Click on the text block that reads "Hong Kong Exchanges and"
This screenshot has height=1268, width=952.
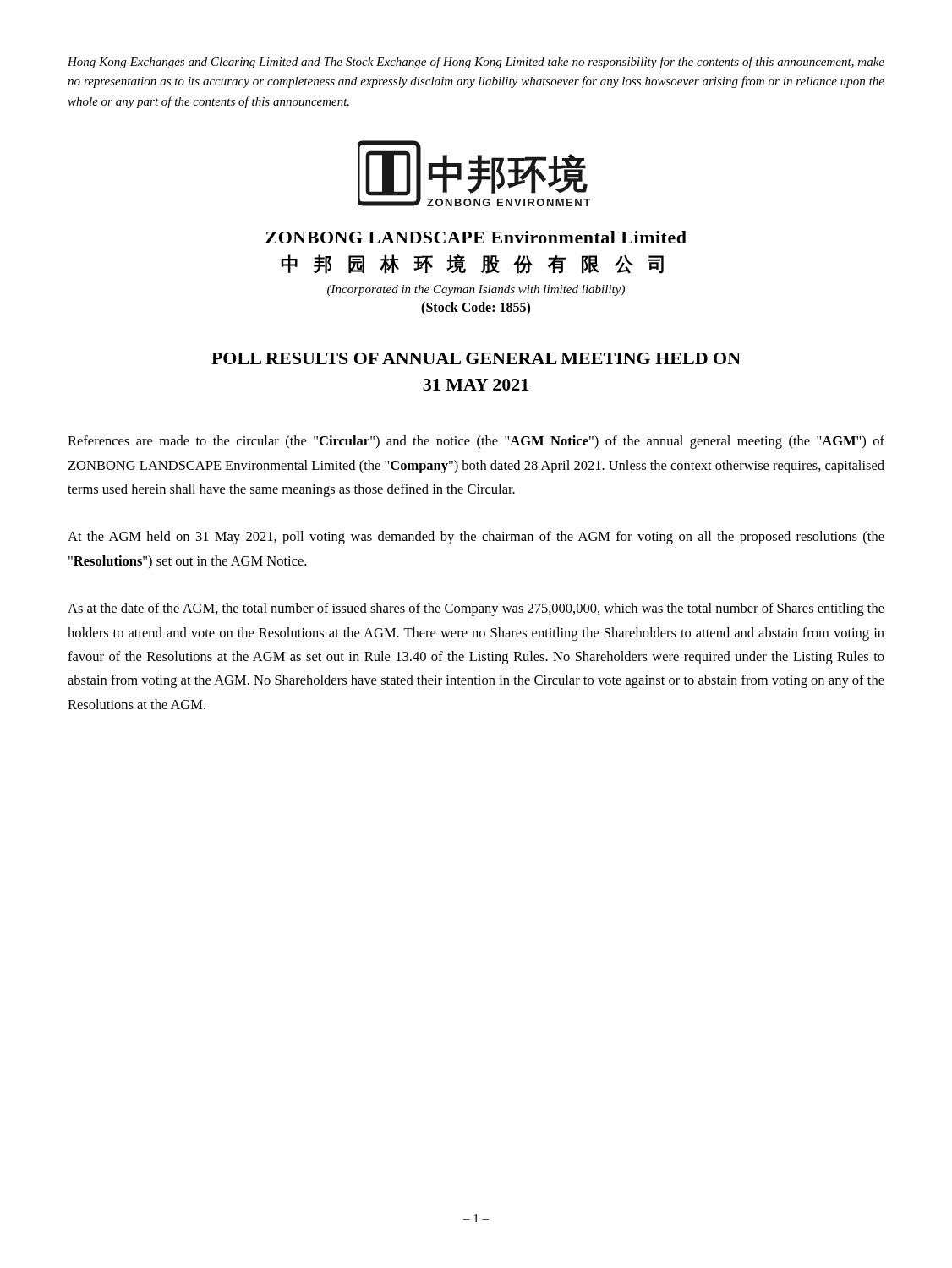pyautogui.click(x=476, y=81)
